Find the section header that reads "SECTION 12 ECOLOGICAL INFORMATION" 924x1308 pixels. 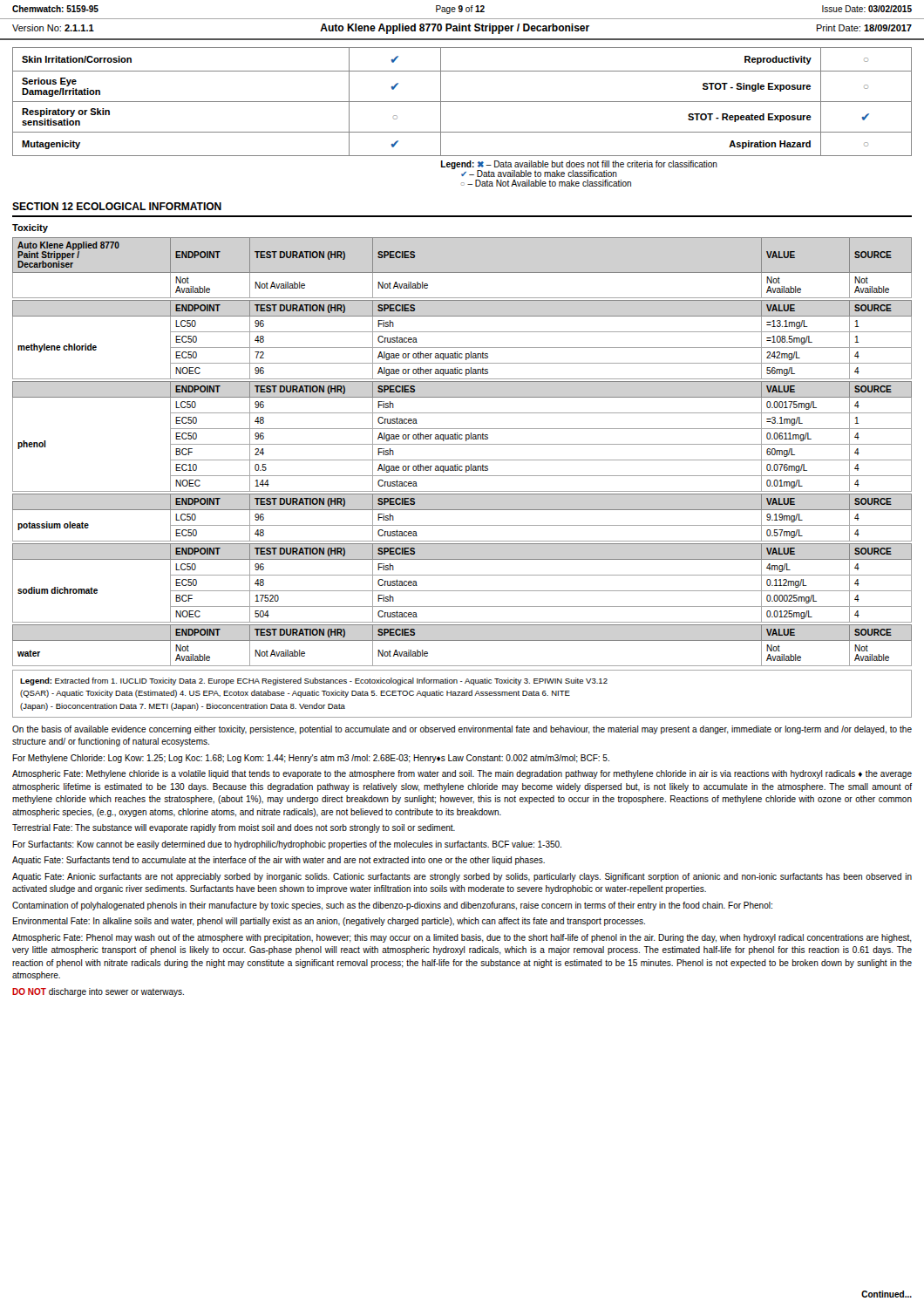pos(117,207)
